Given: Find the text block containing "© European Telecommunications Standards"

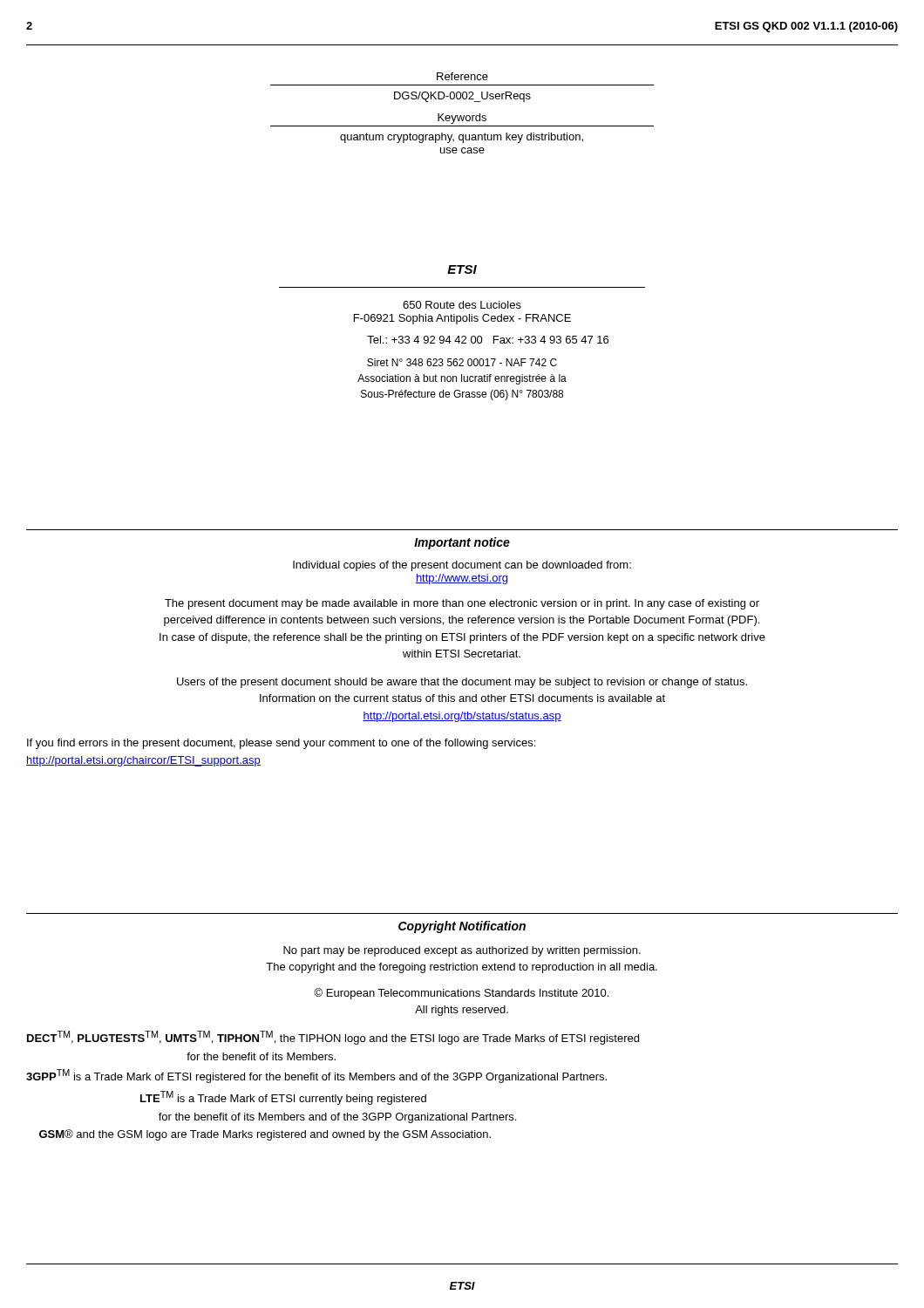Looking at the screenshot, I should (x=462, y=1001).
